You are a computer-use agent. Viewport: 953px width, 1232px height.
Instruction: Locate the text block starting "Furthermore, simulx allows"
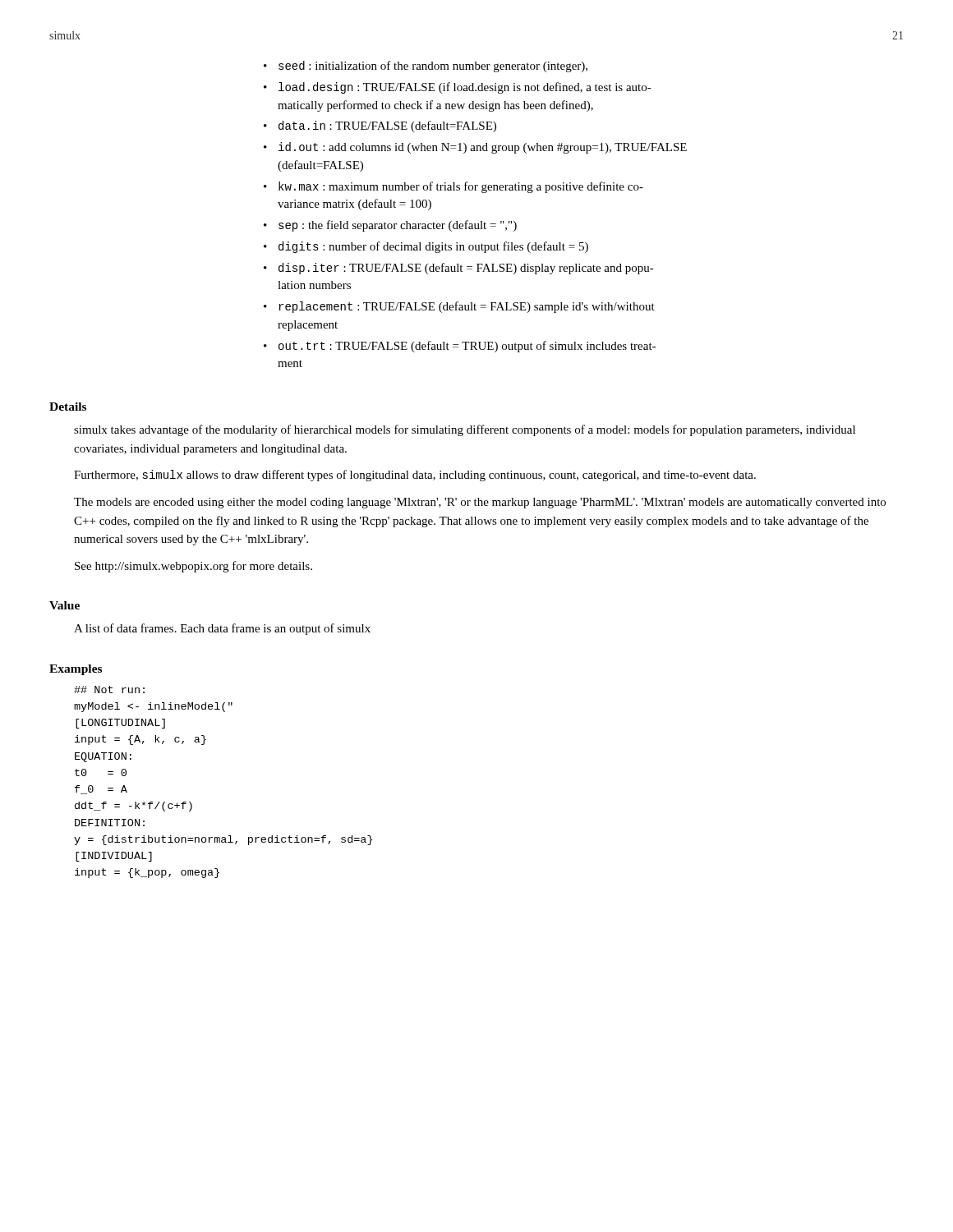415,475
